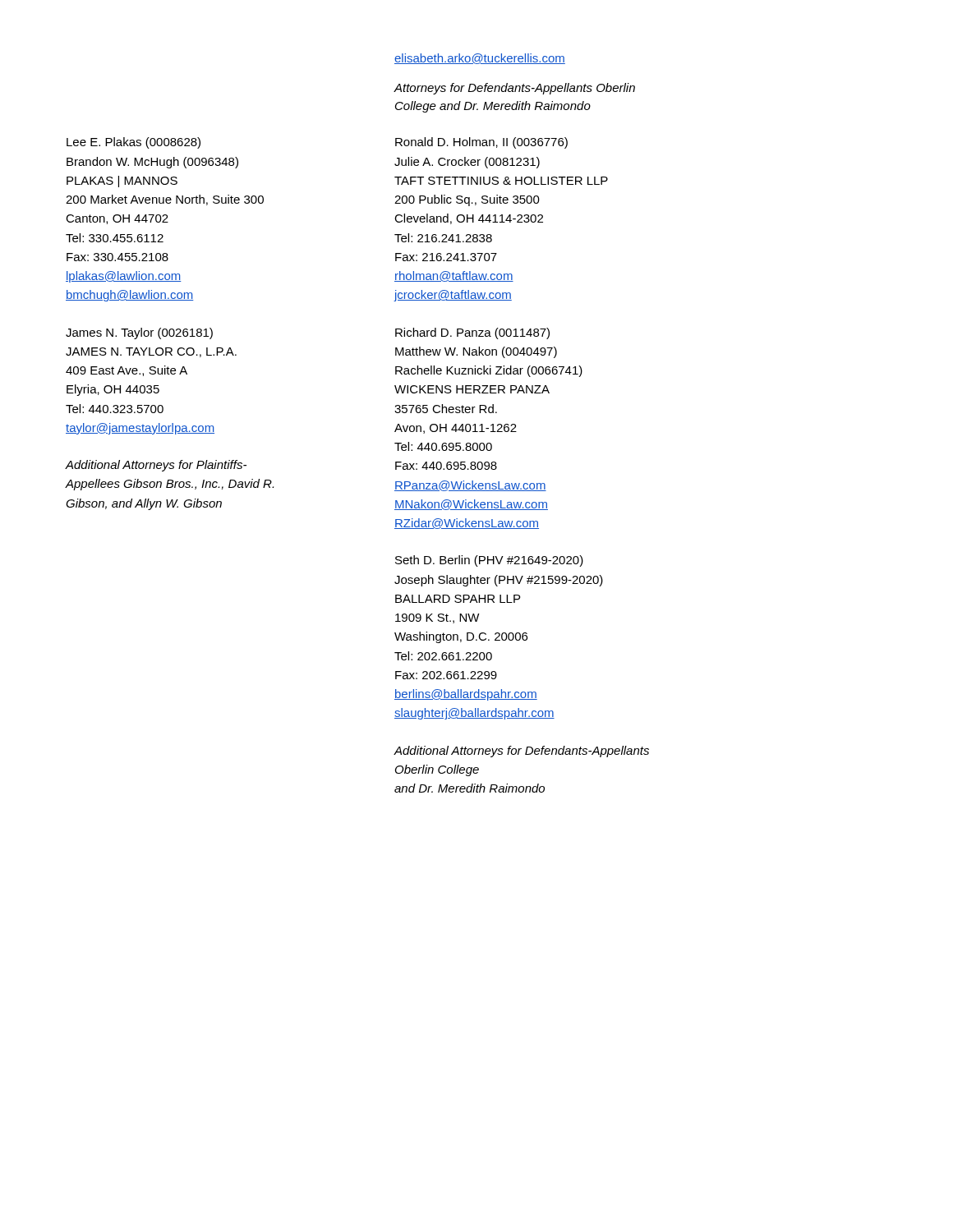The height and width of the screenshot is (1232, 953).
Task: Select the text starting "Ronald D. Holman, II (0036776) Julie A. Crocker"
Action: click(x=501, y=218)
